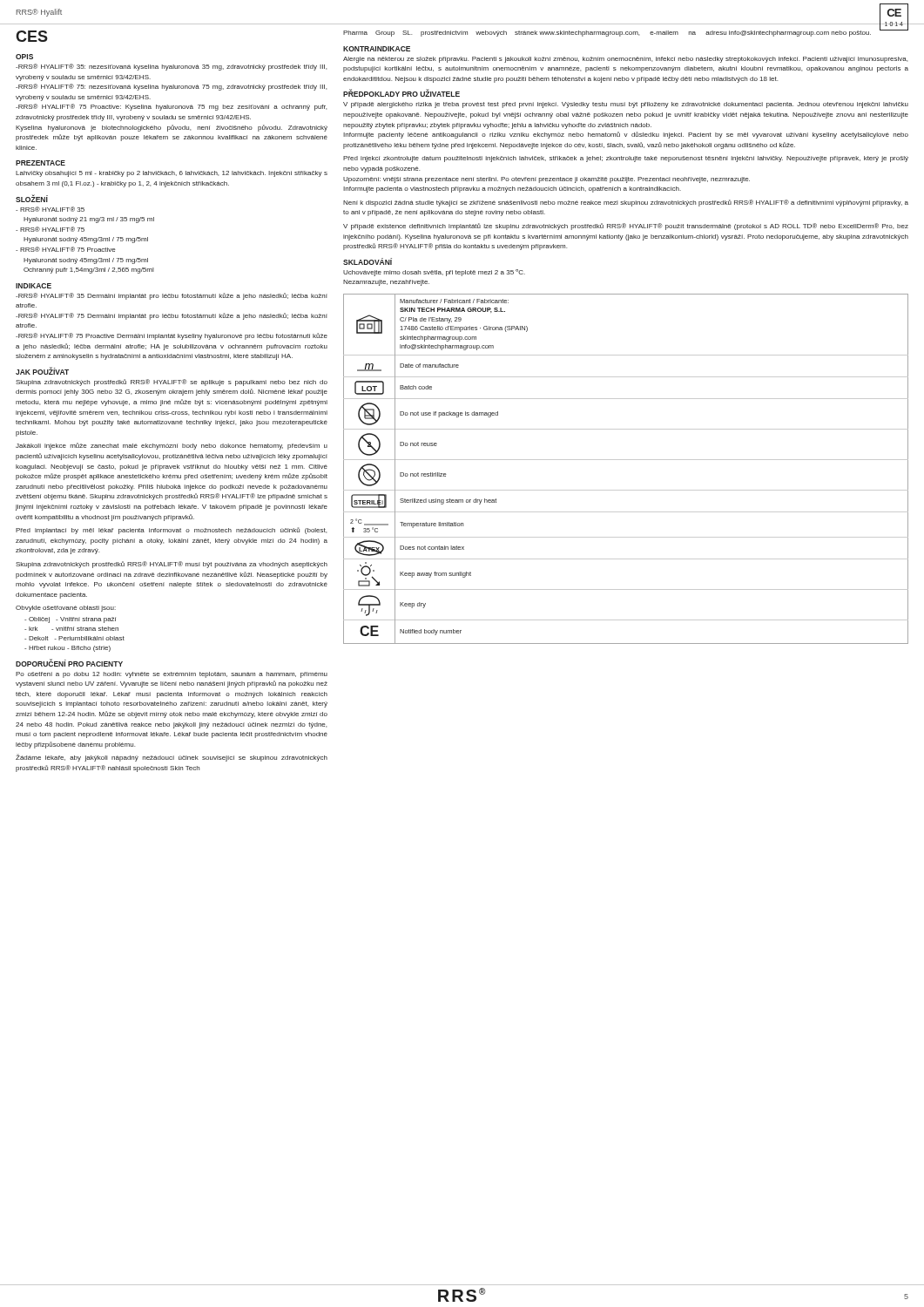This screenshot has width=924, height=1307.
Task: Click on the text block that reads "V případě existence definitivních implantátů lze skupinu zdravotnických"
Action: point(626,236)
